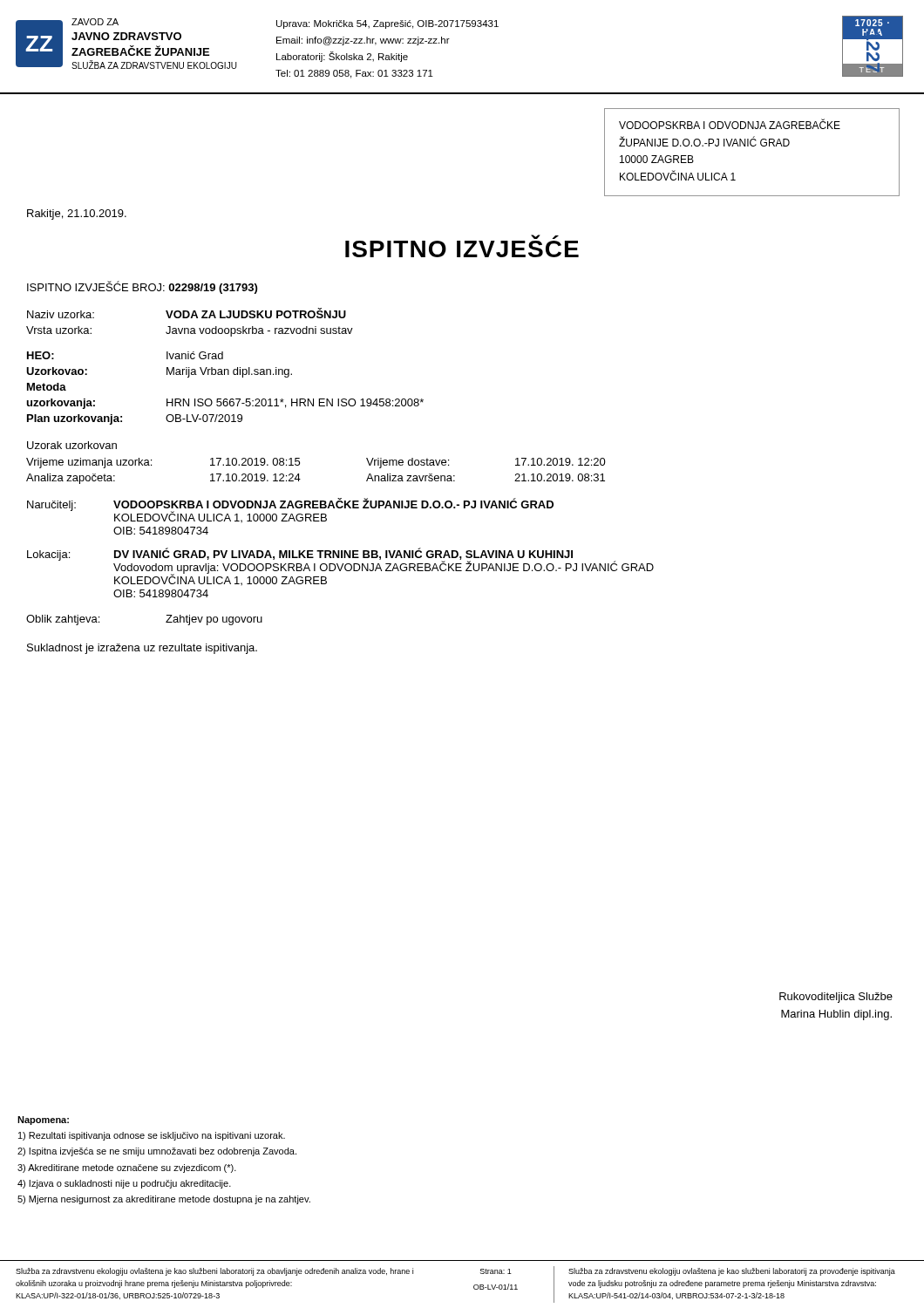The width and height of the screenshot is (924, 1308).
Task: Point to the block starting "Napomena: 1) Rezultati ispitivanja odnose se"
Action: coord(43,1121)
